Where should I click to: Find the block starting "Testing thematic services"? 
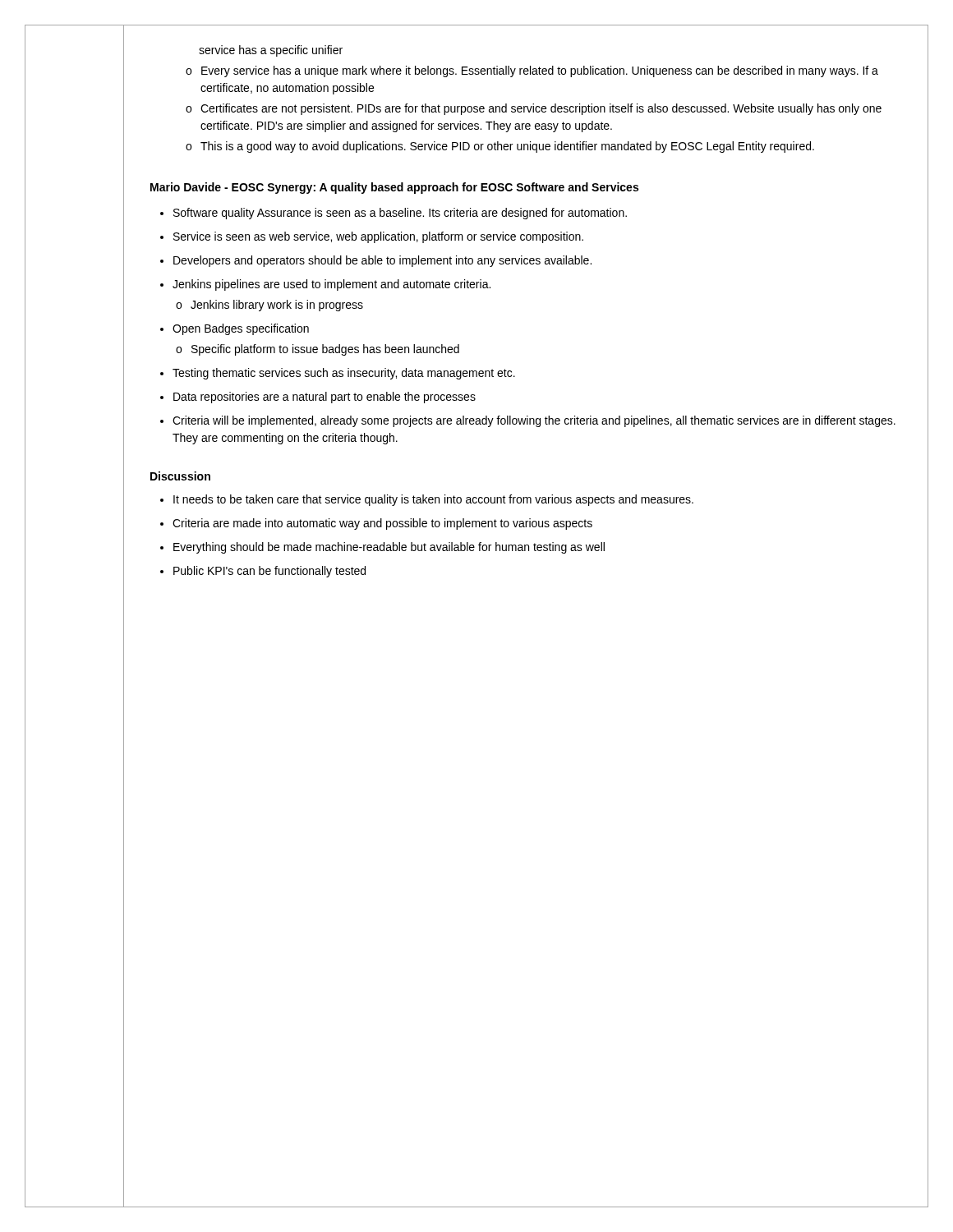click(344, 373)
